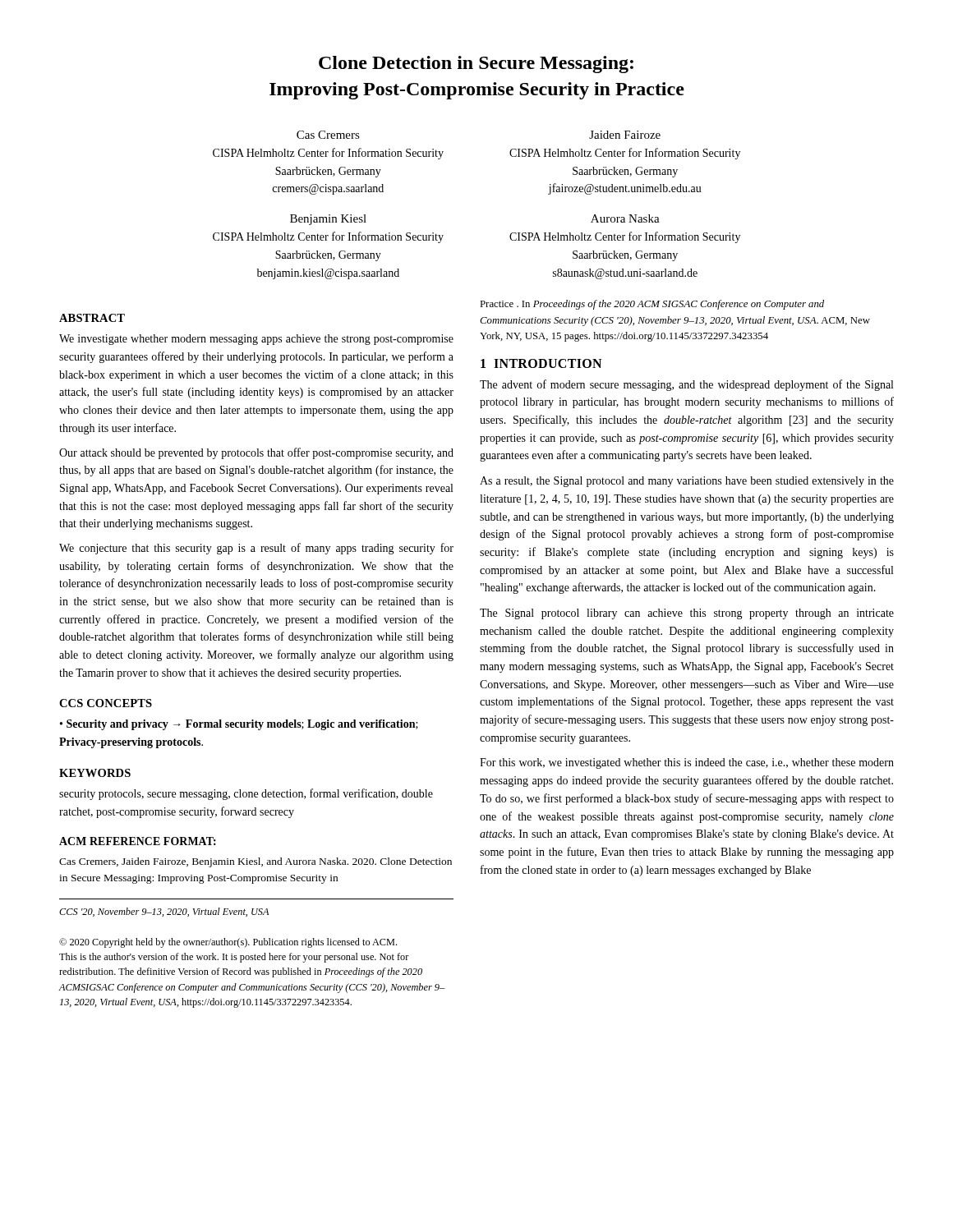Select the block starting "Cas Cremers CISPA Helmholtz Center for Information"
The width and height of the screenshot is (953, 1232).
click(328, 160)
